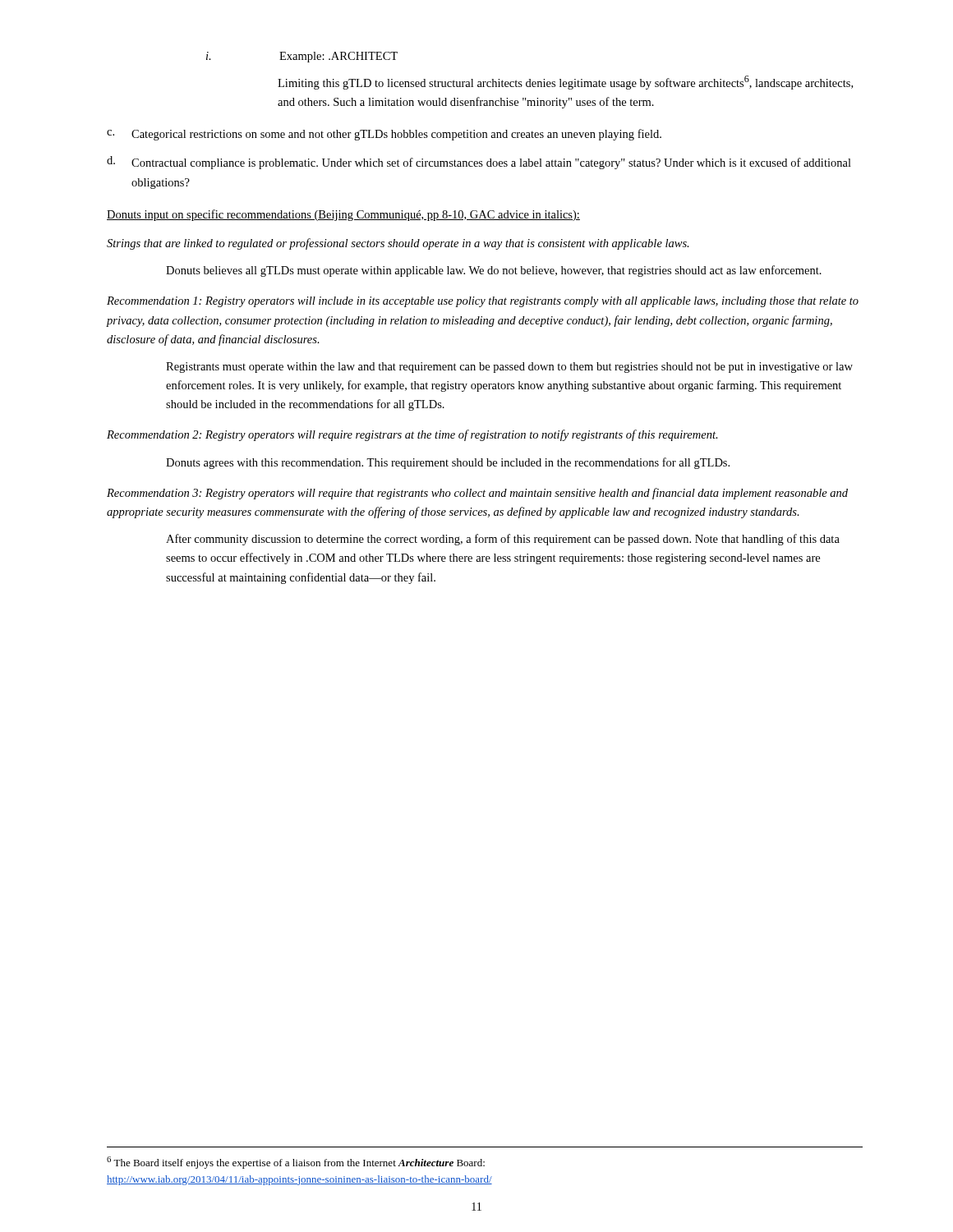Select the list item that says "i. Example: .ARCHITECT"
The image size is (953, 1232).
[302, 57]
